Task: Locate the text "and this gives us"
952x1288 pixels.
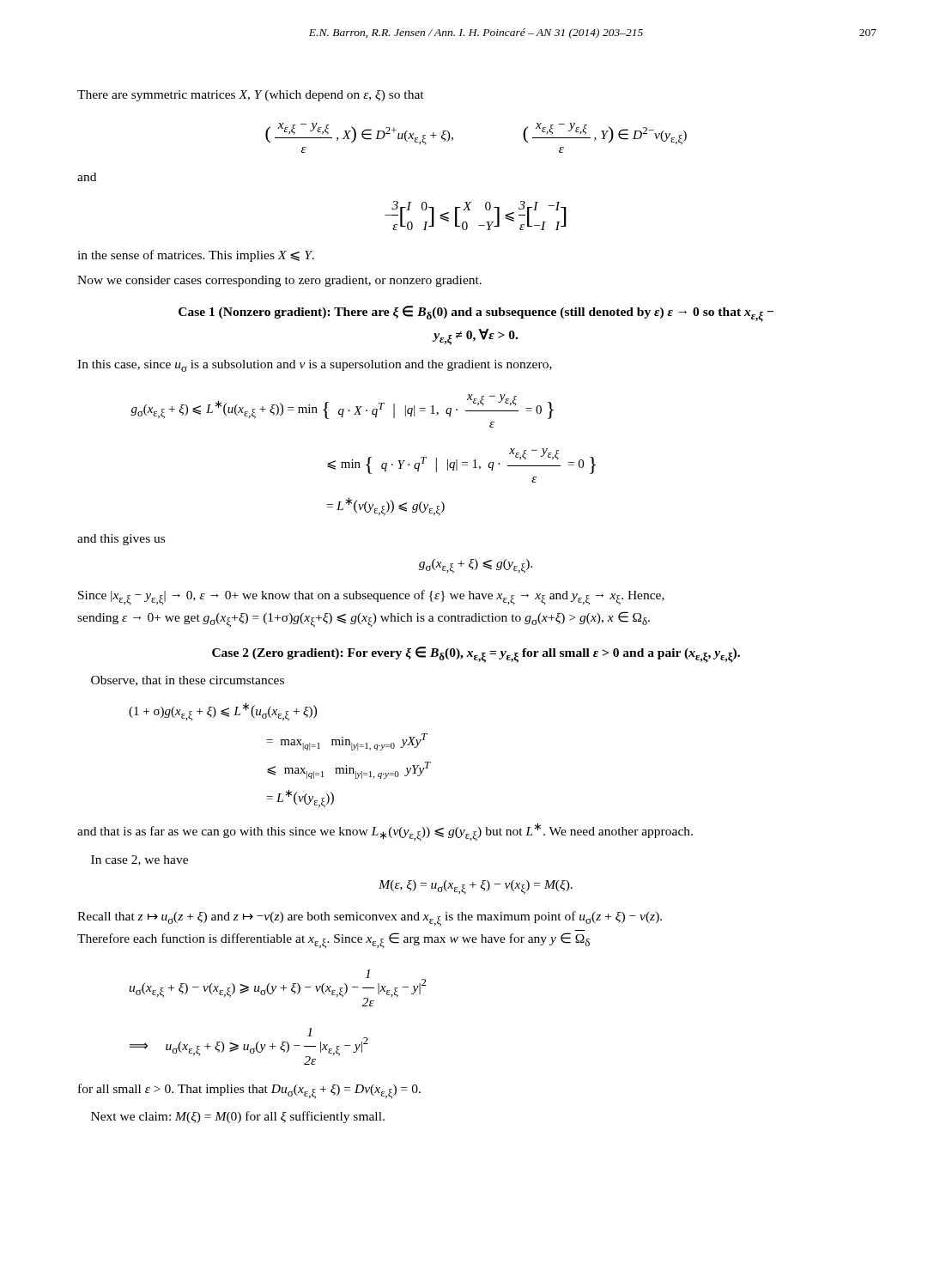Action: pos(121,538)
